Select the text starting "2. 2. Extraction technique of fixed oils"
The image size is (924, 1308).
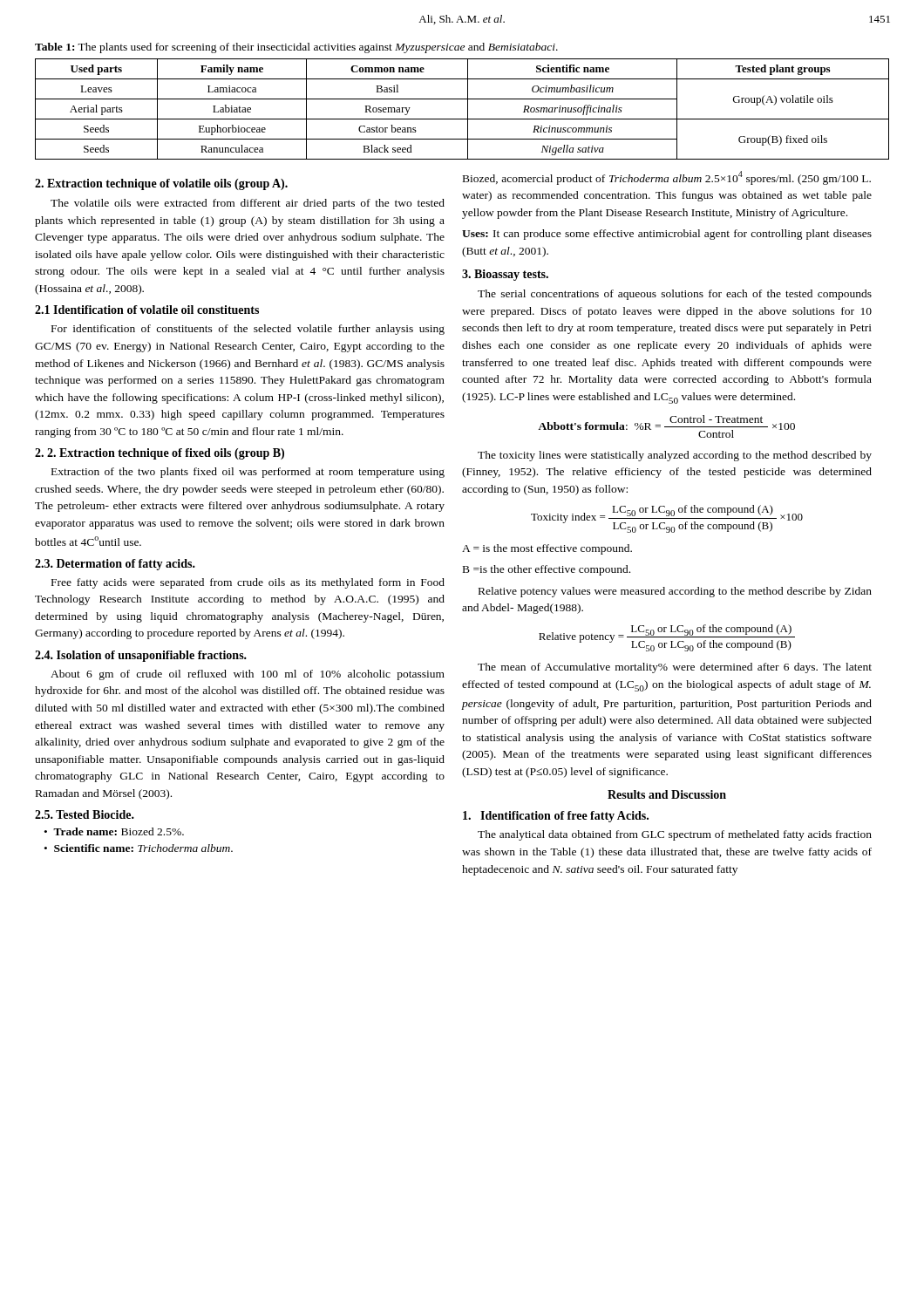click(x=160, y=453)
